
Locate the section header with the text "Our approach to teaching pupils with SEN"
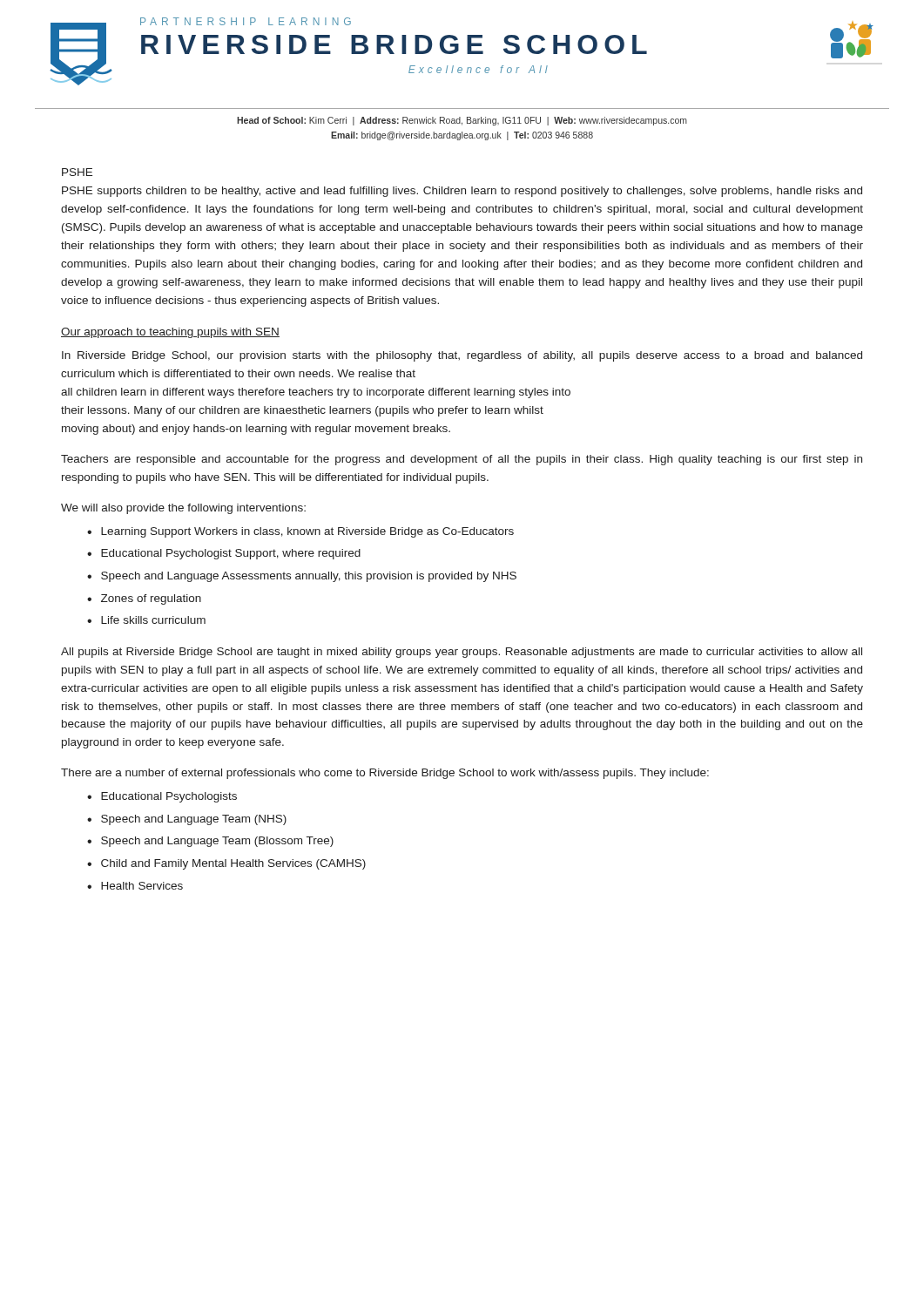pos(170,332)
